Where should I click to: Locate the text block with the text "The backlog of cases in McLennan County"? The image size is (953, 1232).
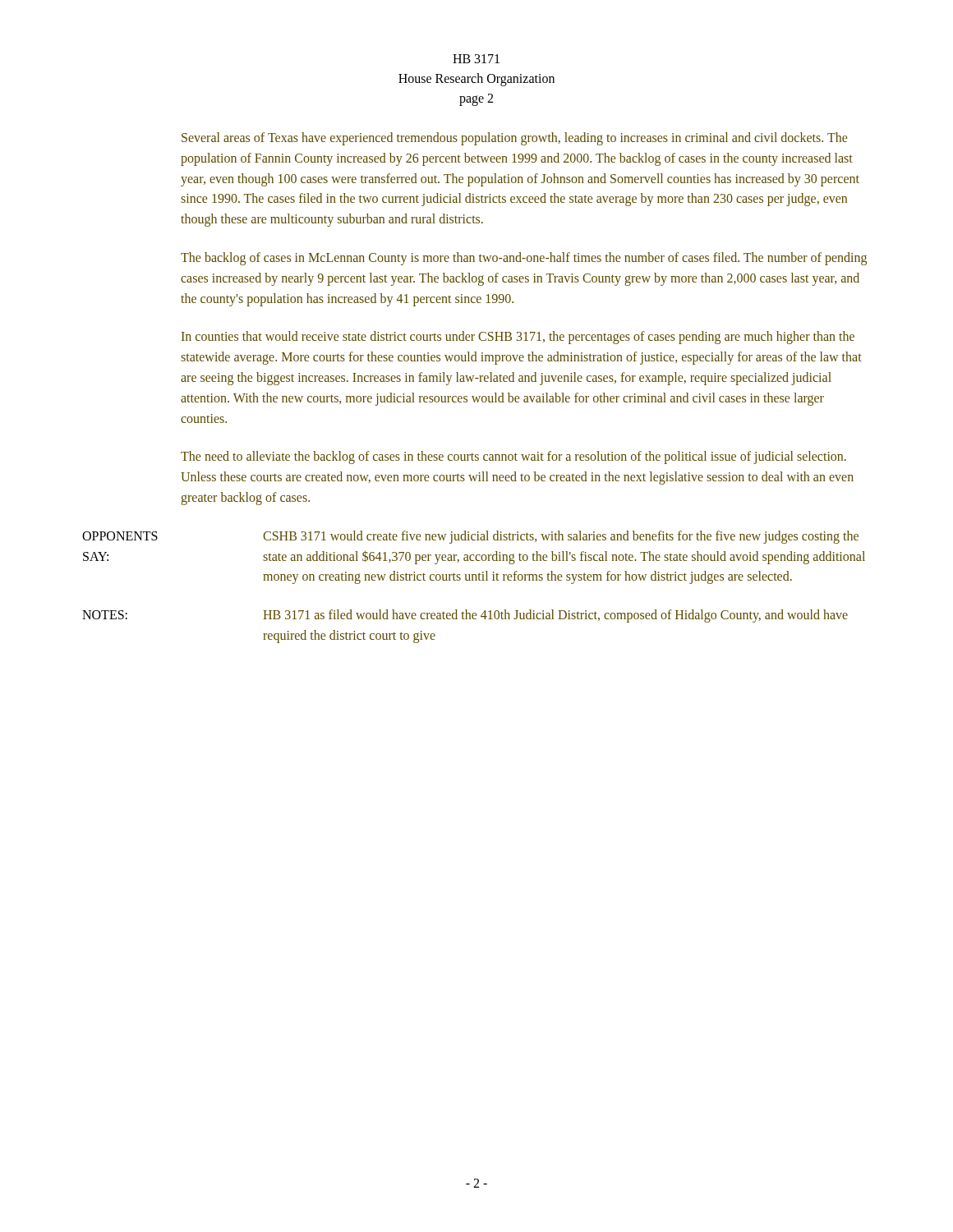[524, 278]
